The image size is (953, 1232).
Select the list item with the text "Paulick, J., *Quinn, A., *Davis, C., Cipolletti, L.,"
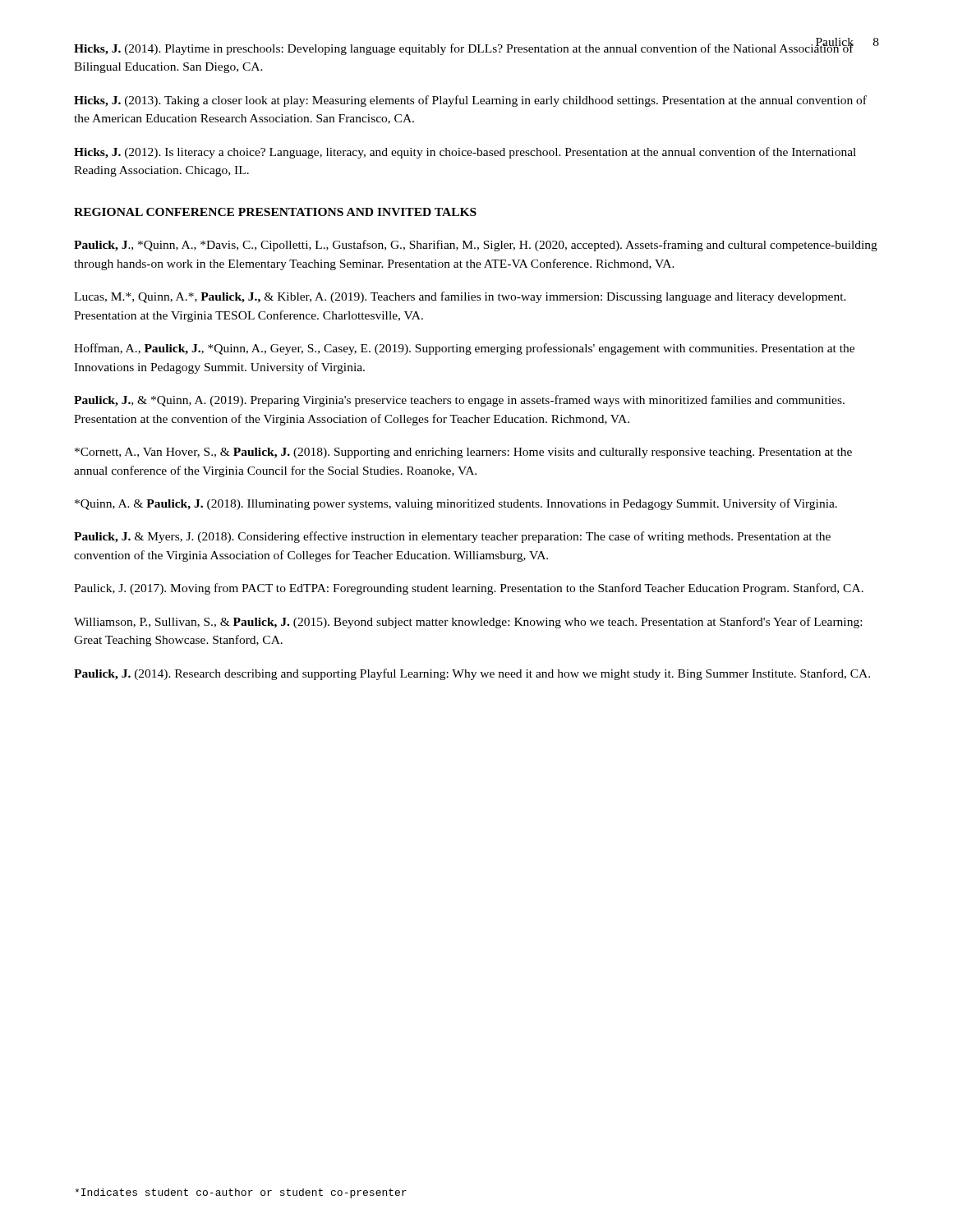(x=476, y=254)
